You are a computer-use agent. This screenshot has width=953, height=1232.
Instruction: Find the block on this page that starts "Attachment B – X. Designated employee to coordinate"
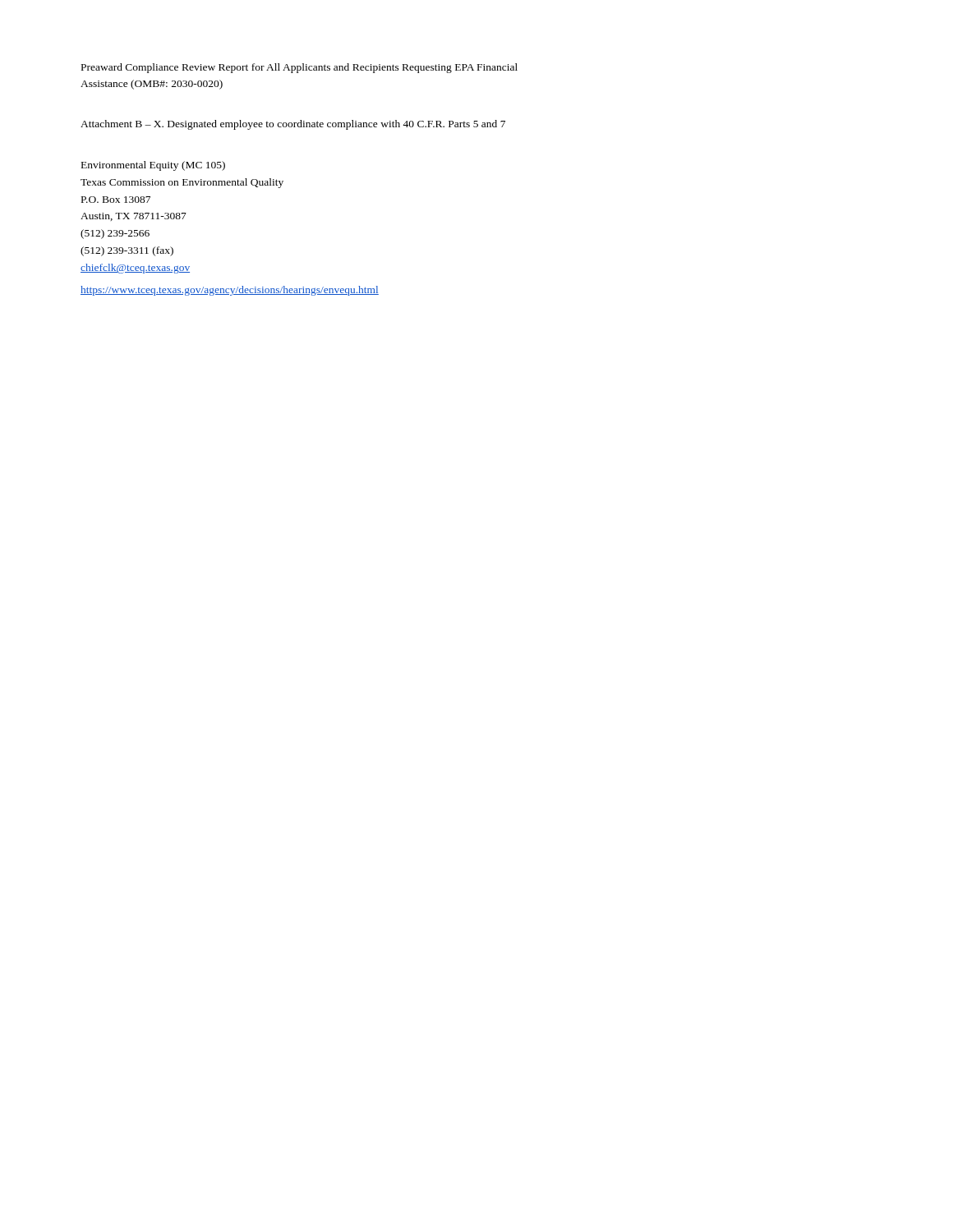(x=293, y=124)
